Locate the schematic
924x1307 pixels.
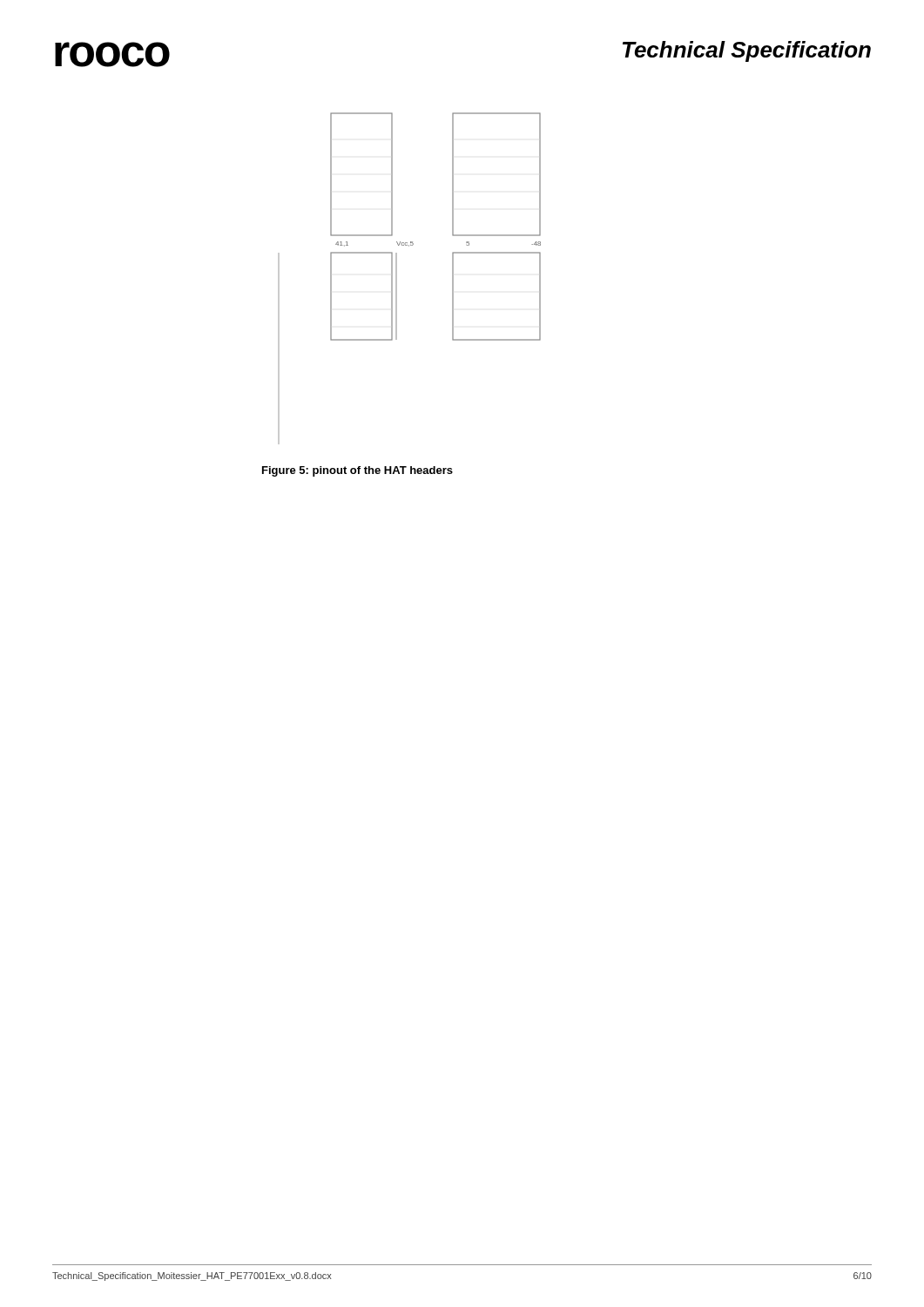[470, 279]
